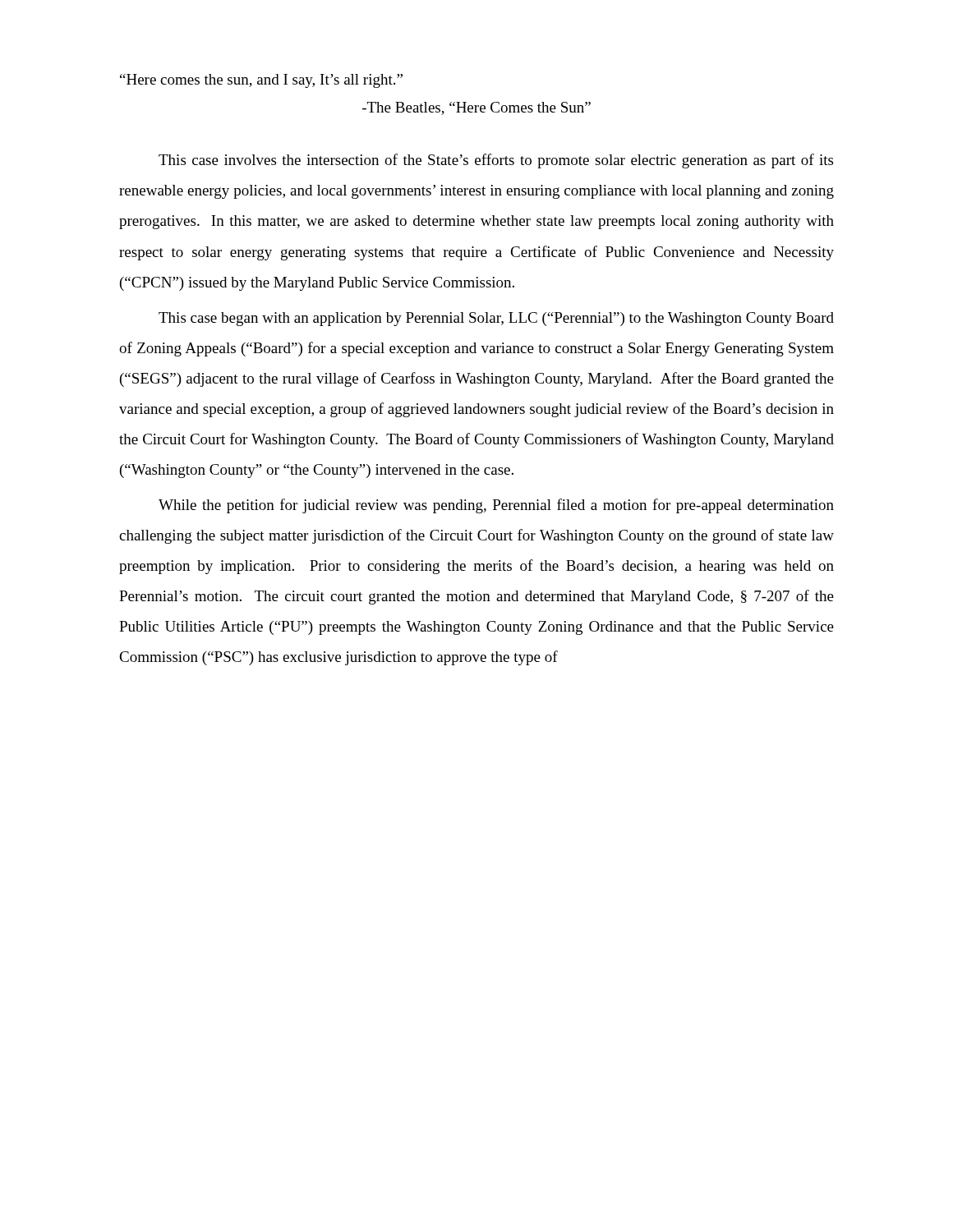Find the text block that says "This case began with an application by"
The image size is (953, 1232).
coord(476,393)
